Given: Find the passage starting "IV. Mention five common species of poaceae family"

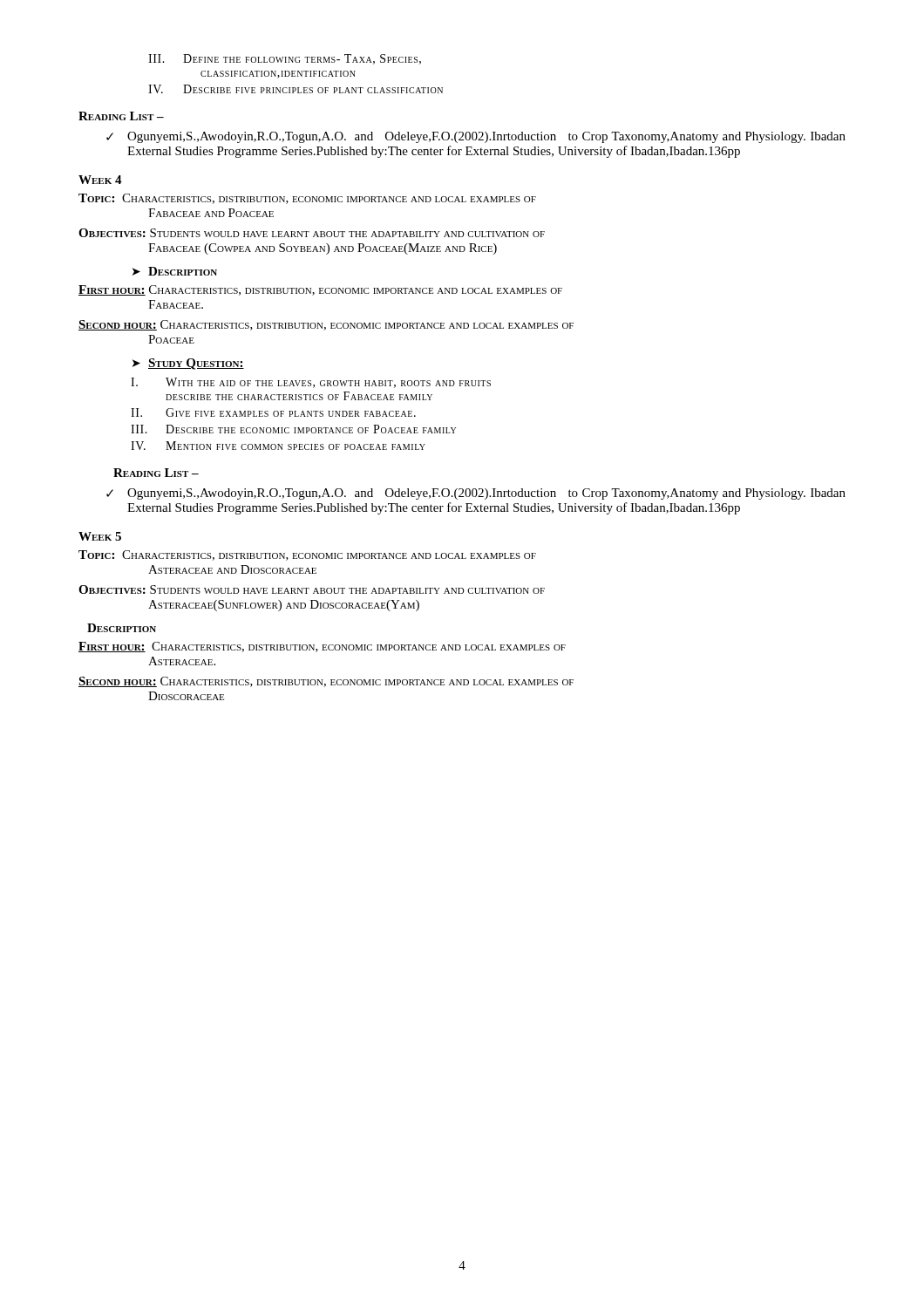Looking at the screenshot, I should 278,446.
